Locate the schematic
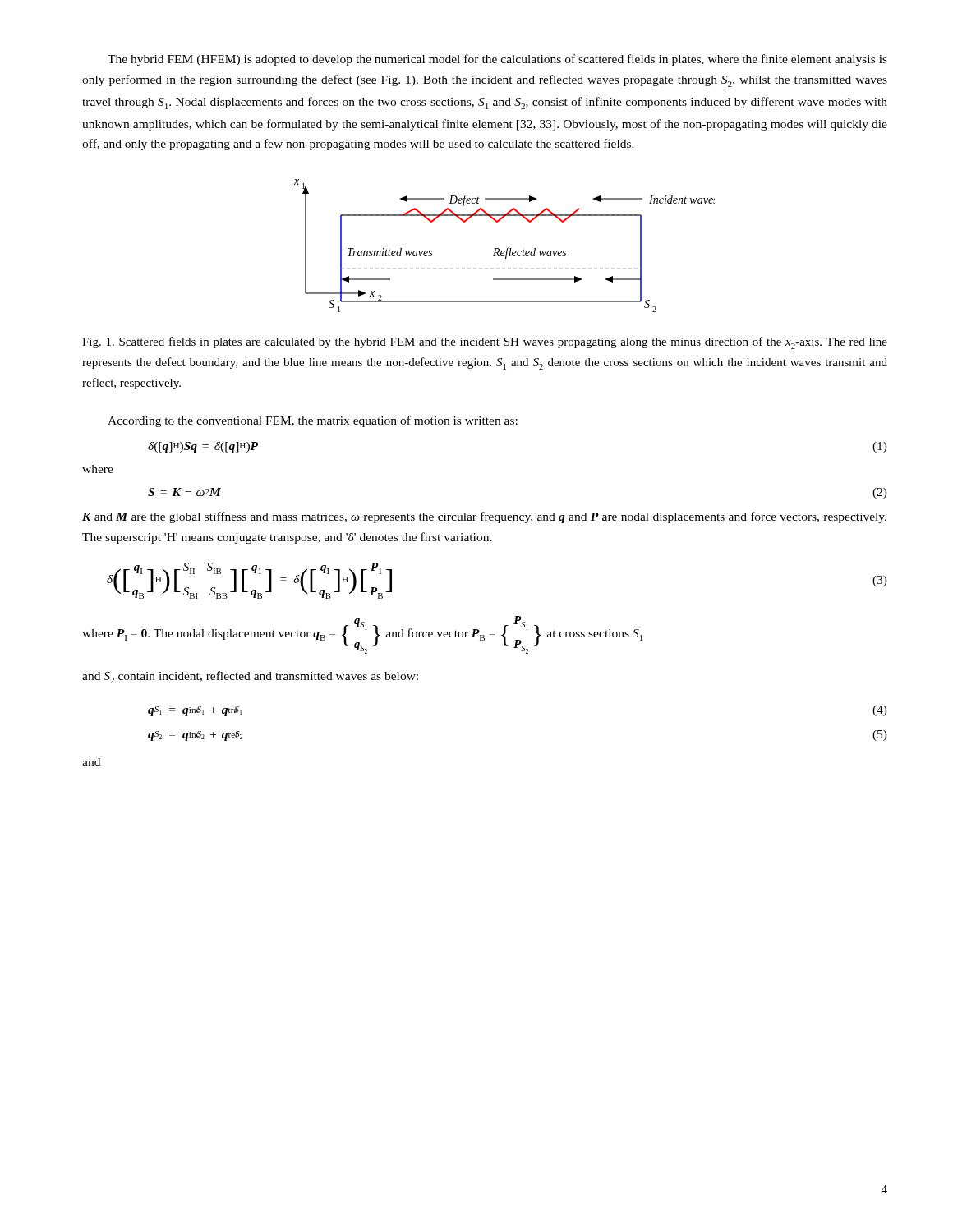953x1232 pixels. point(485,246)
